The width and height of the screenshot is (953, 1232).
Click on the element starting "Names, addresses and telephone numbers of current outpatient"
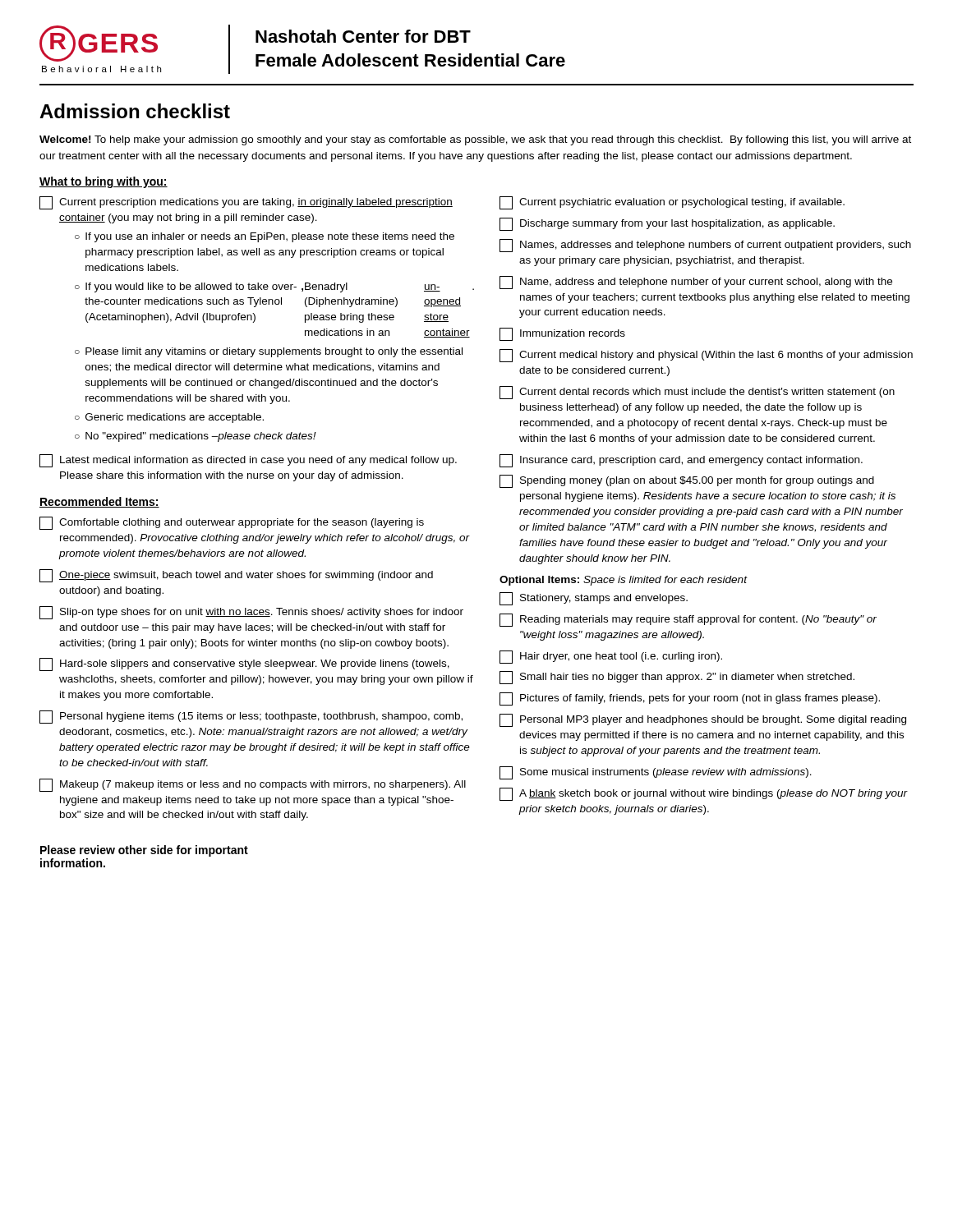coord(707,253)
